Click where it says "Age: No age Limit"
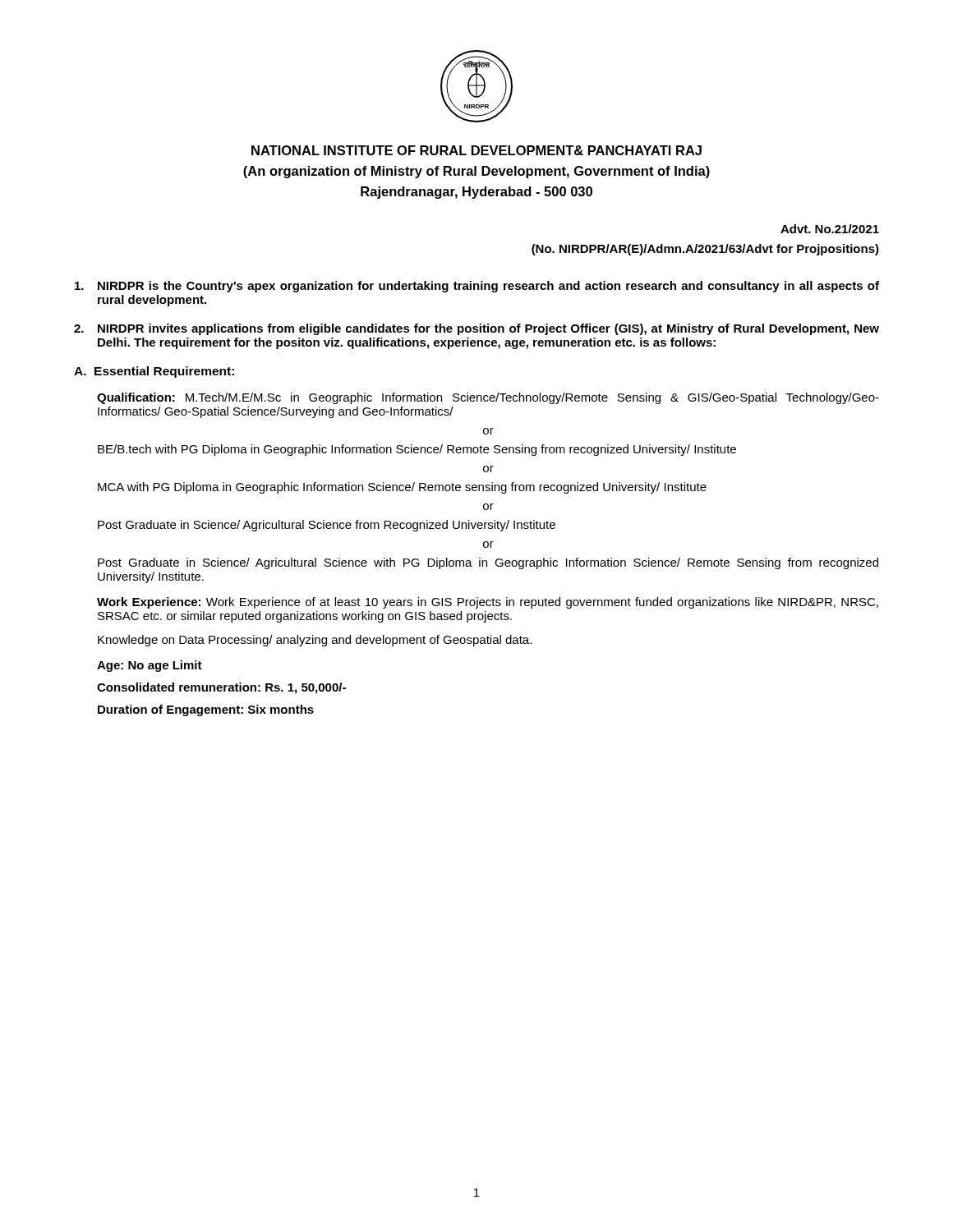Image resolution: width=953 pixels, height=1232 pixels. click(x=149, y=665)
